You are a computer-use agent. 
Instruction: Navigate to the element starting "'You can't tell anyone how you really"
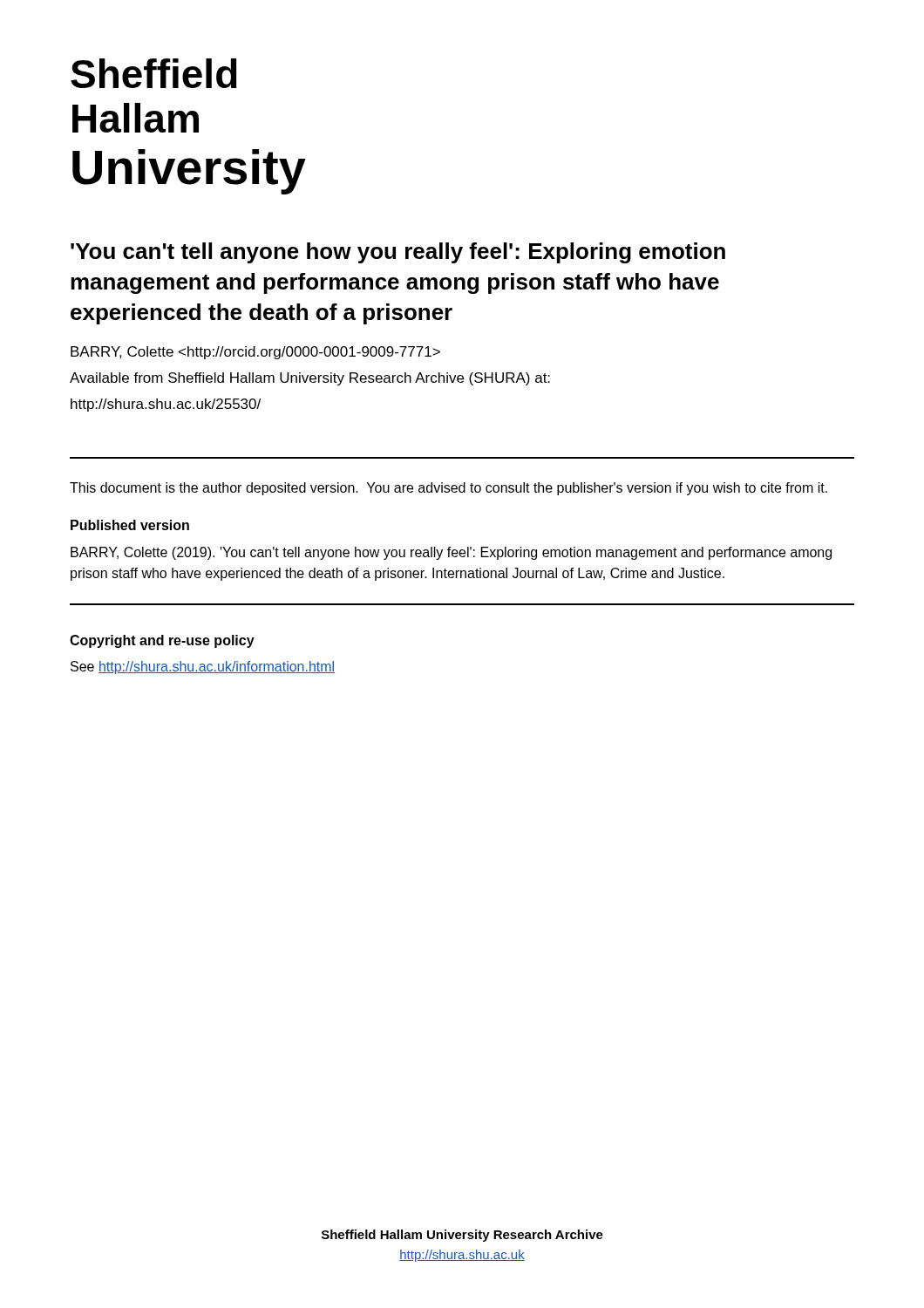[398, 282]
